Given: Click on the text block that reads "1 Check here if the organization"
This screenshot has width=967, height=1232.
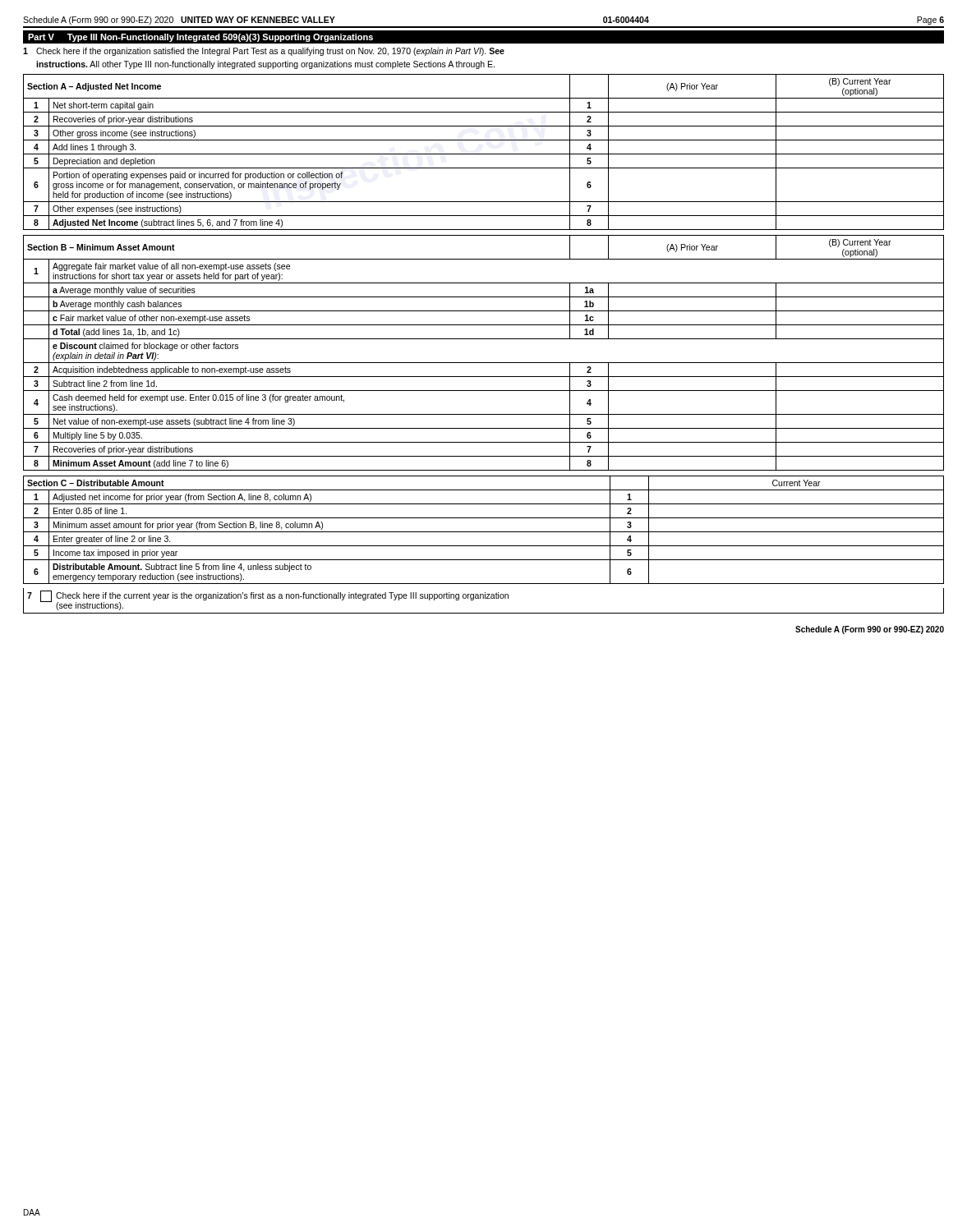Looking at the screenshot, I should coord(484,51).
